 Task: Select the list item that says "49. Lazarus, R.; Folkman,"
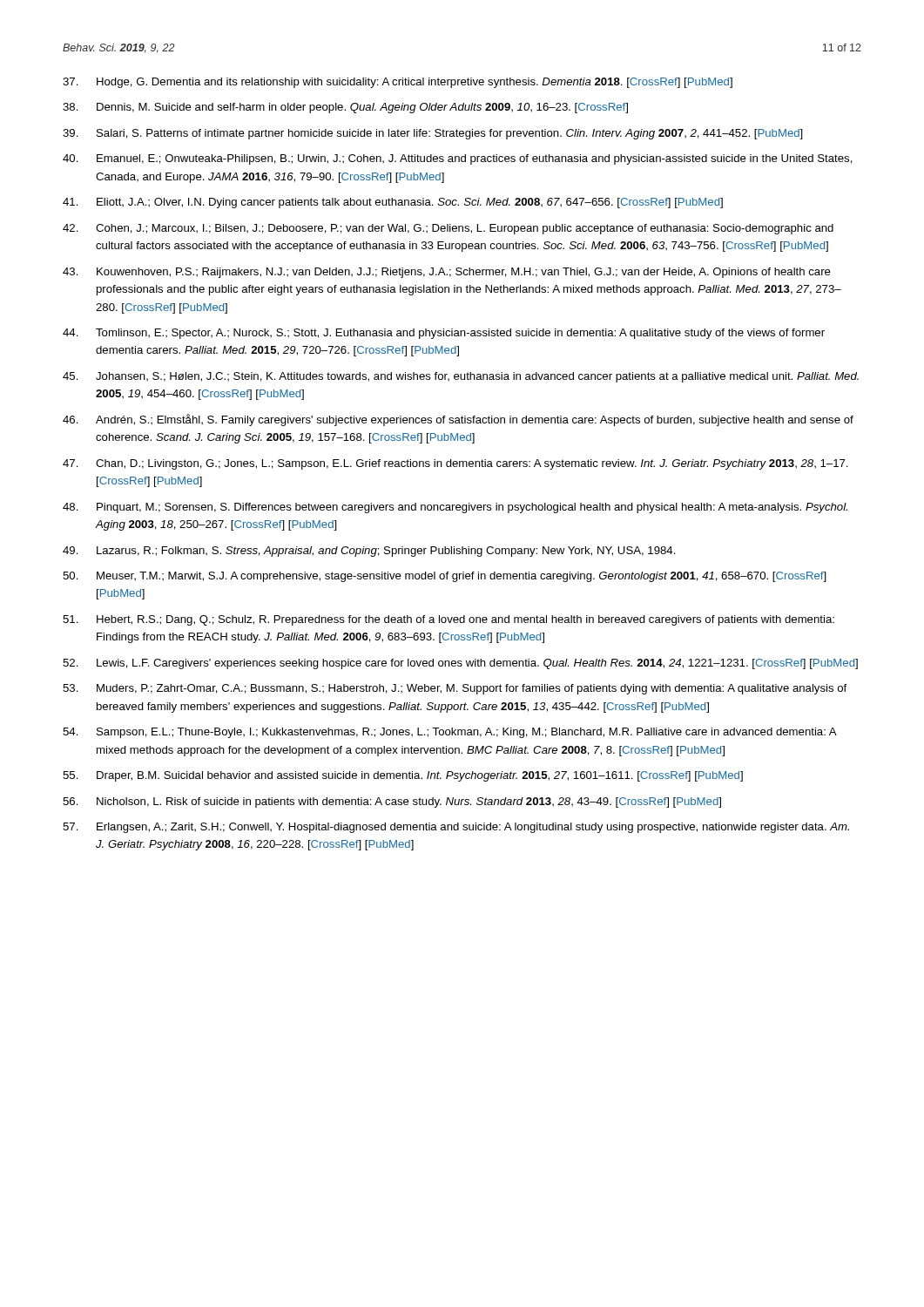[x=462, y=550]
